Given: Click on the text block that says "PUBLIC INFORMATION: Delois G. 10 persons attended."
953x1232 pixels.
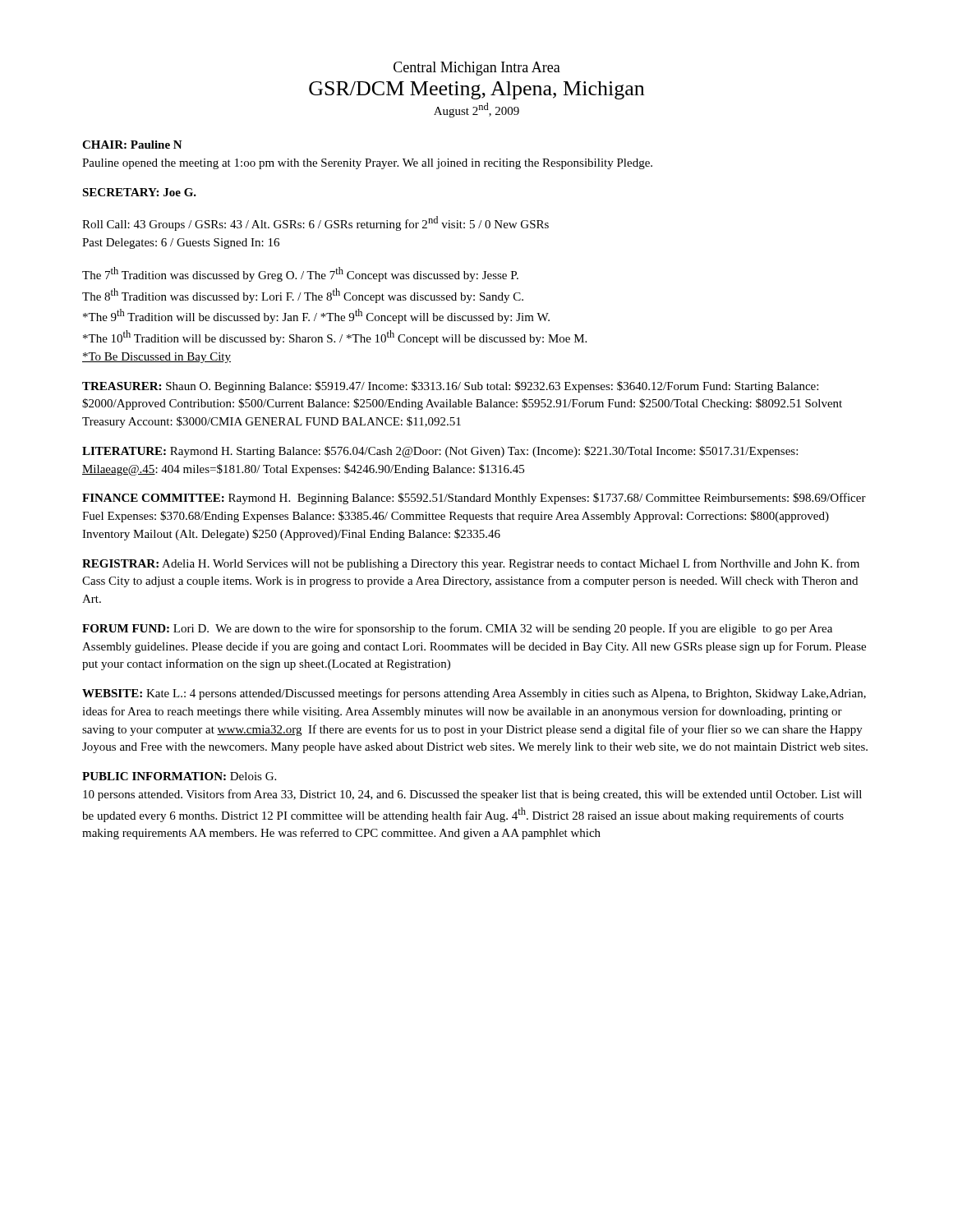Looking at the screenshot, I should point(472,805).
